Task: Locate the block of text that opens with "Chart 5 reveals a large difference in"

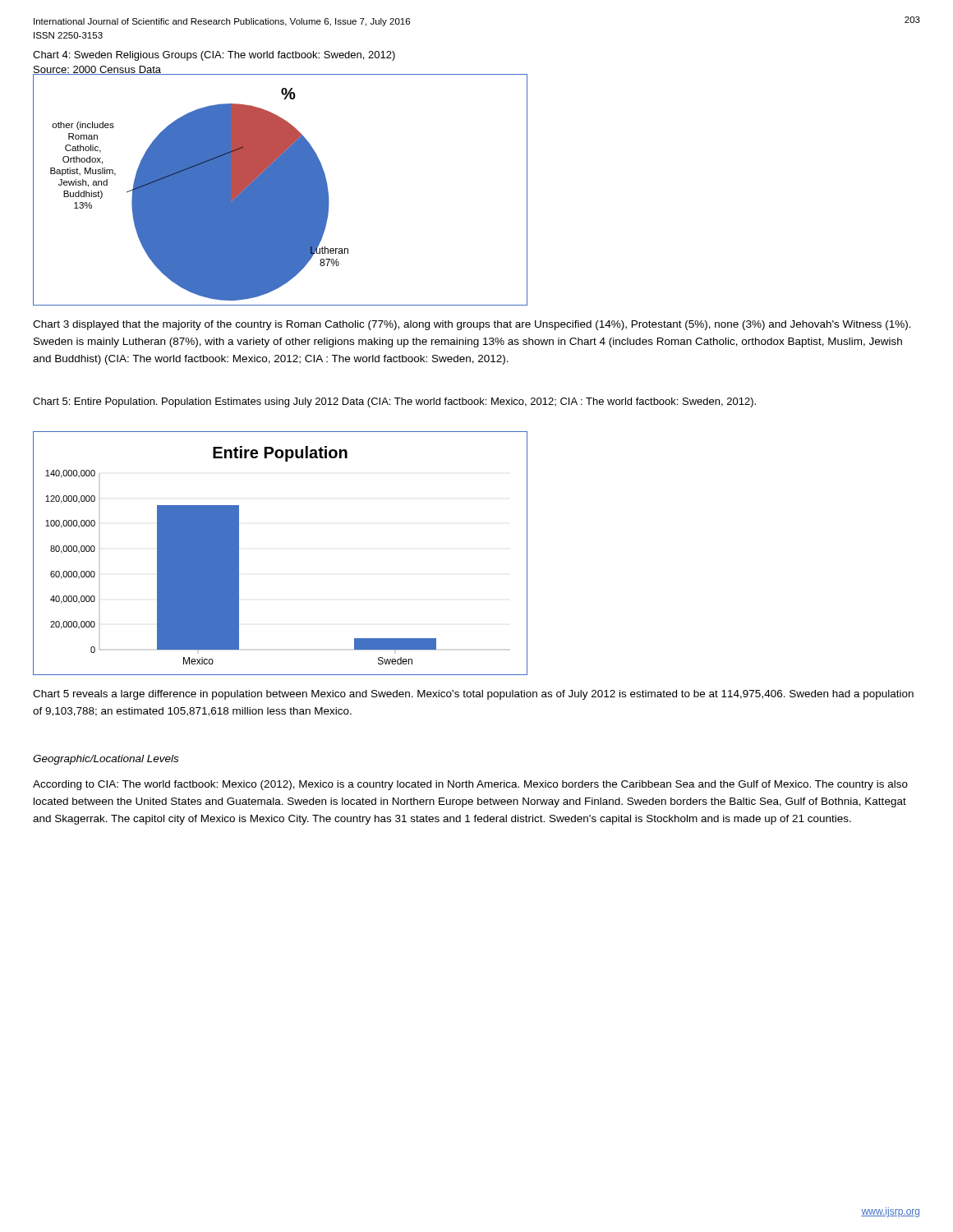Action: pyautogui.click(x=473, y=702)
